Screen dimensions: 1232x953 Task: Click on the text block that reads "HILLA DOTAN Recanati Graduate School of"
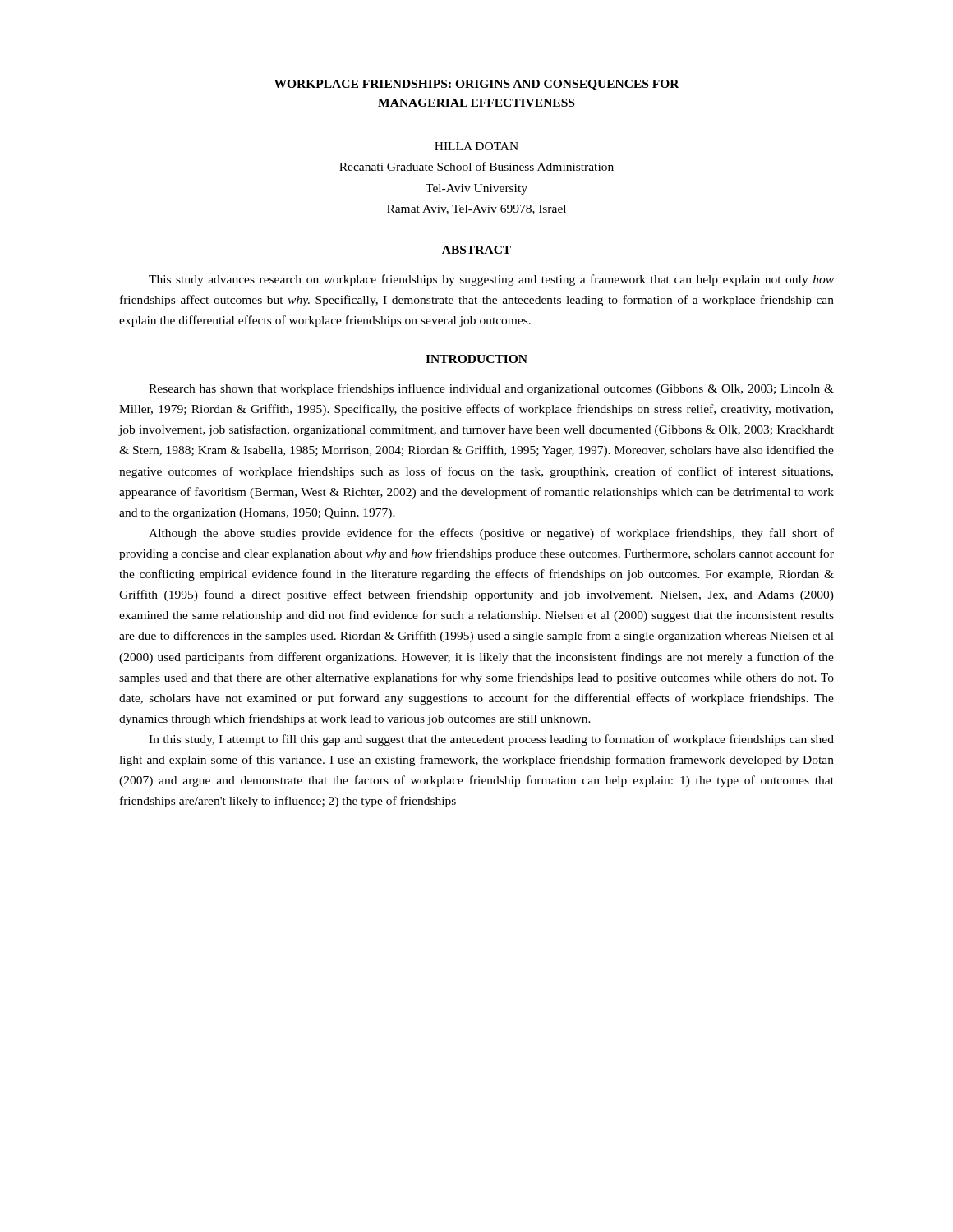pyautogui.click(x=476, y=177)
